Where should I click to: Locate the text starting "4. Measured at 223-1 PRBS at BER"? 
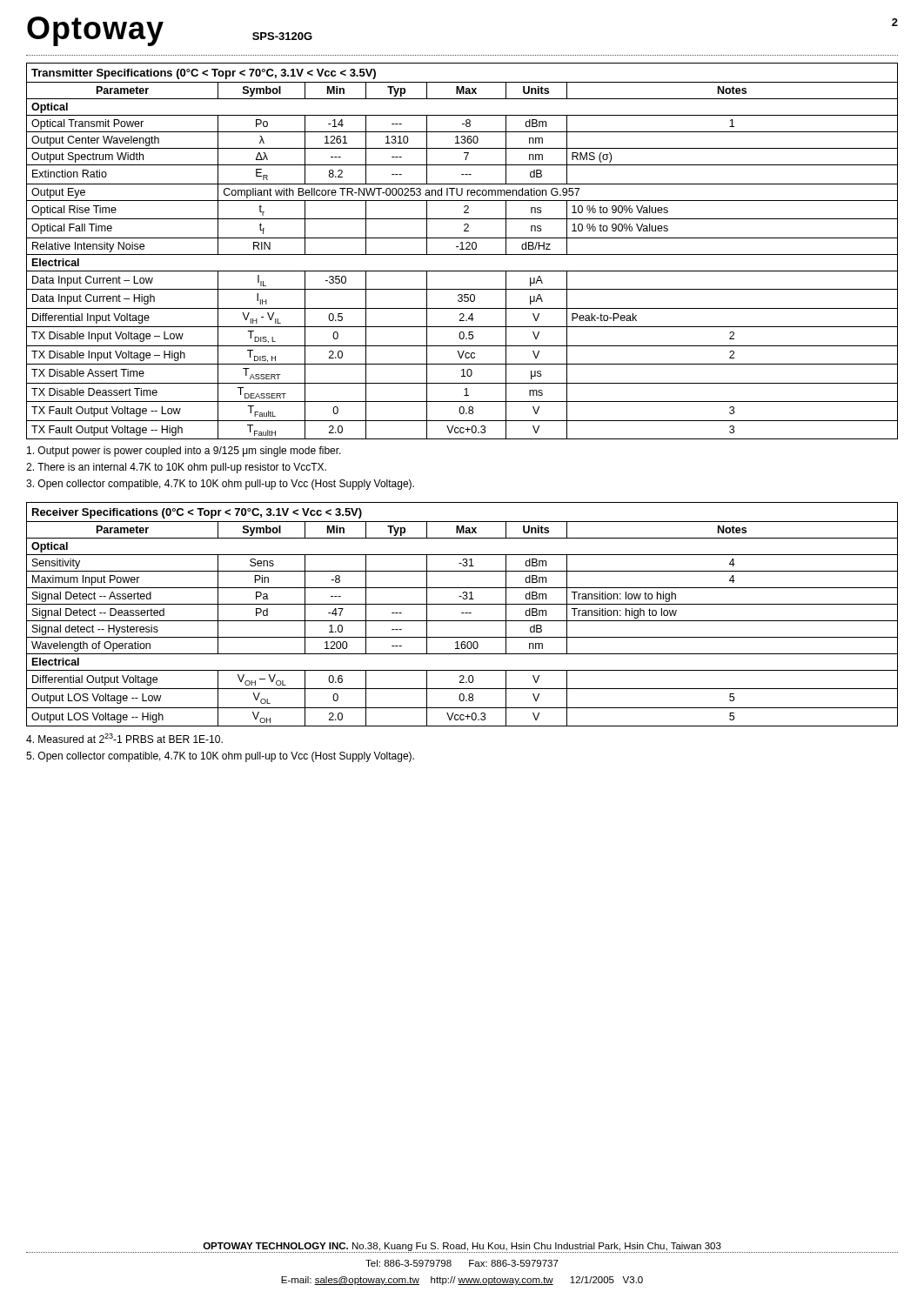[125, 739]
